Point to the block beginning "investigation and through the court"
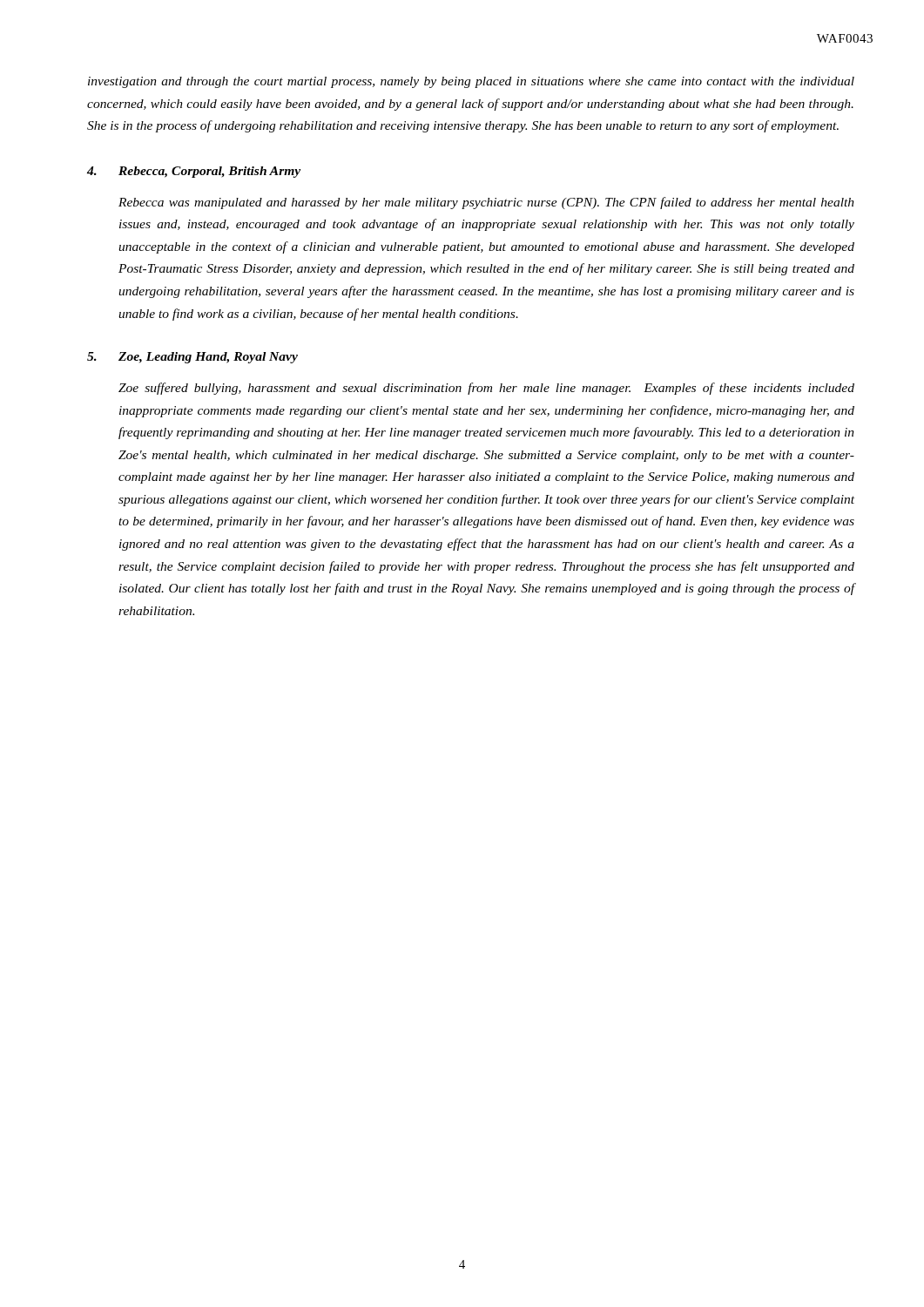This screenshot has height=1307, width=924. [x=471, y=103]
